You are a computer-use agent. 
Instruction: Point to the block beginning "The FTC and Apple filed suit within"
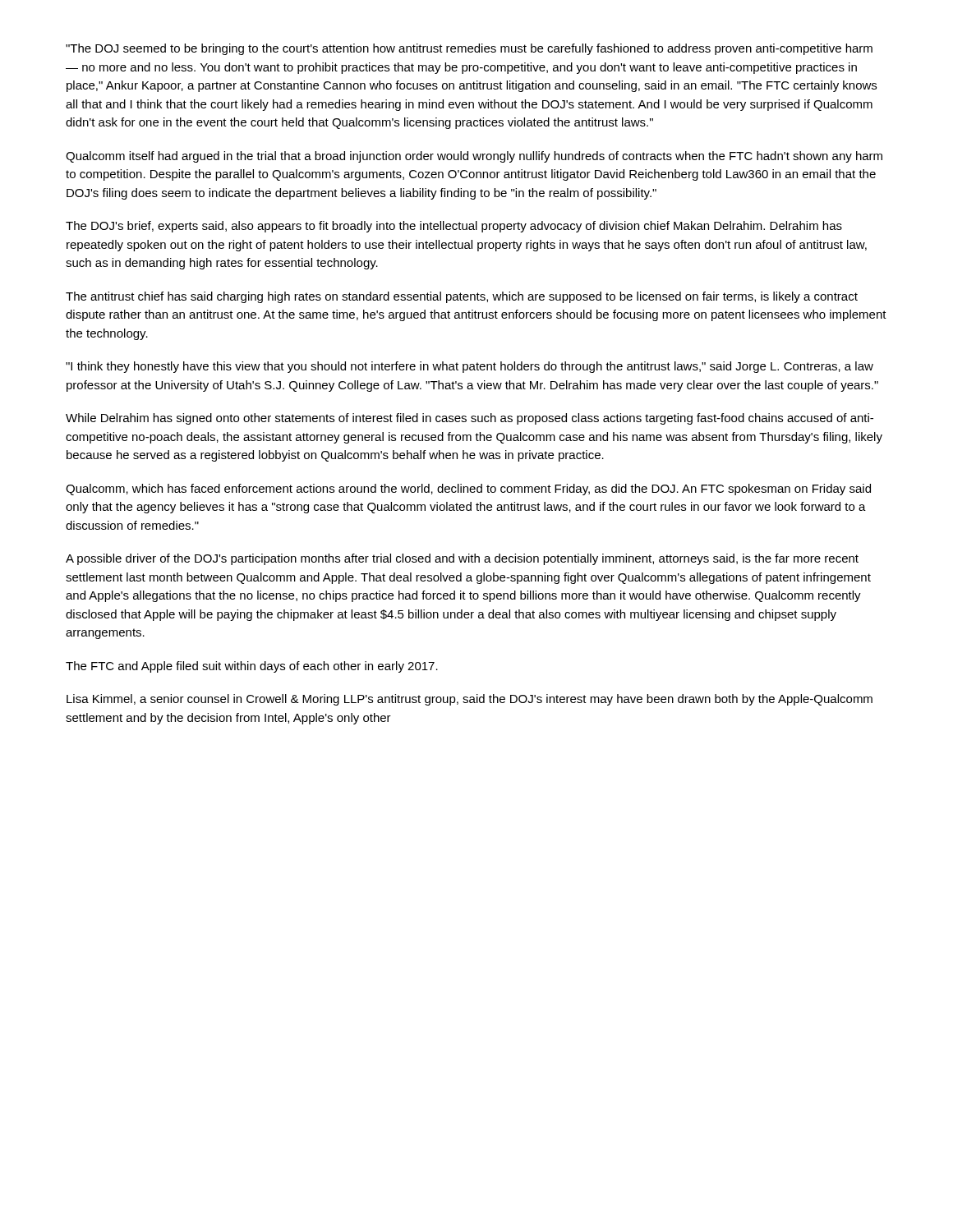(252, 665)
